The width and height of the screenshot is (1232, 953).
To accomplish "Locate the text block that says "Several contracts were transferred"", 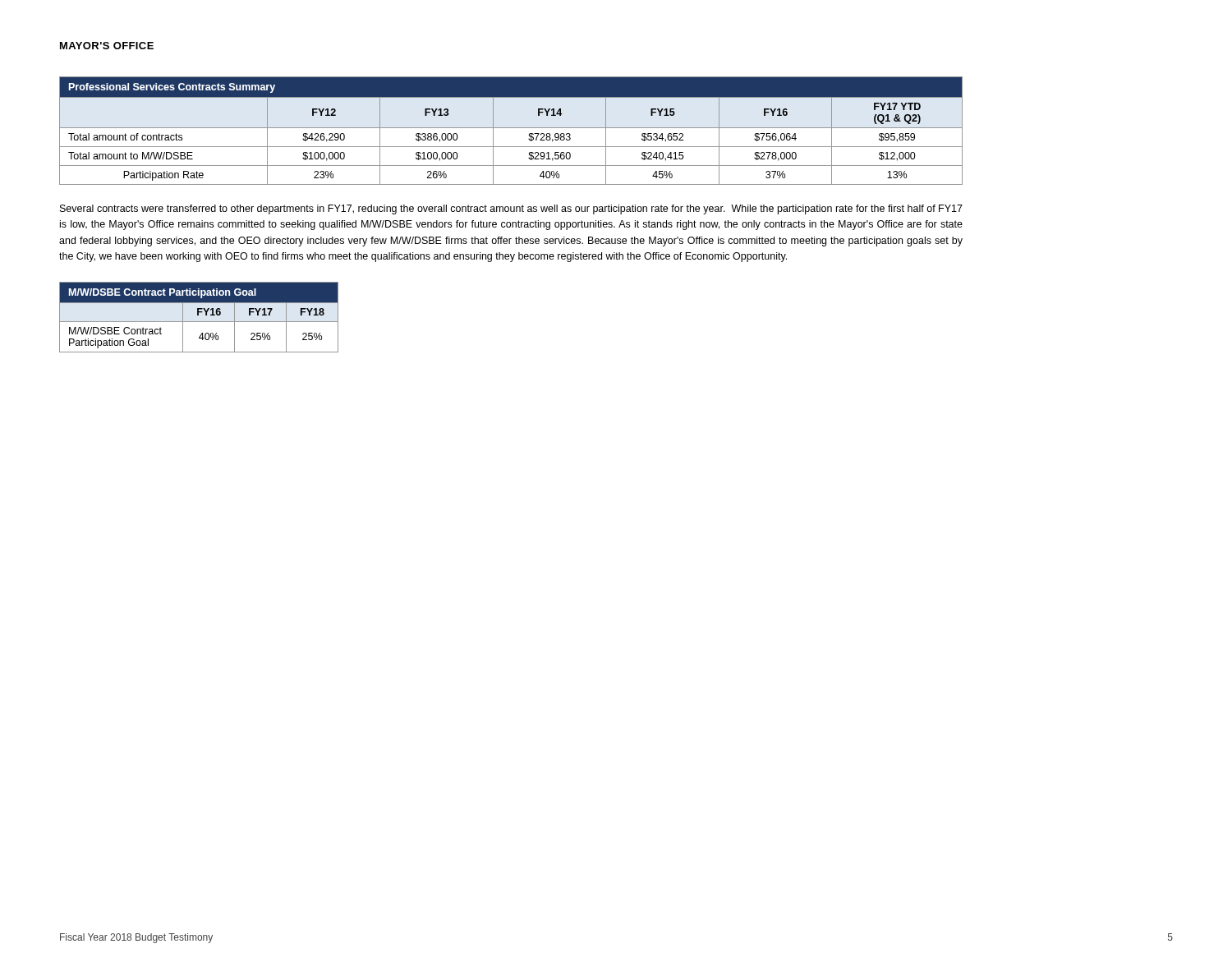I will (x=511, y=233).
